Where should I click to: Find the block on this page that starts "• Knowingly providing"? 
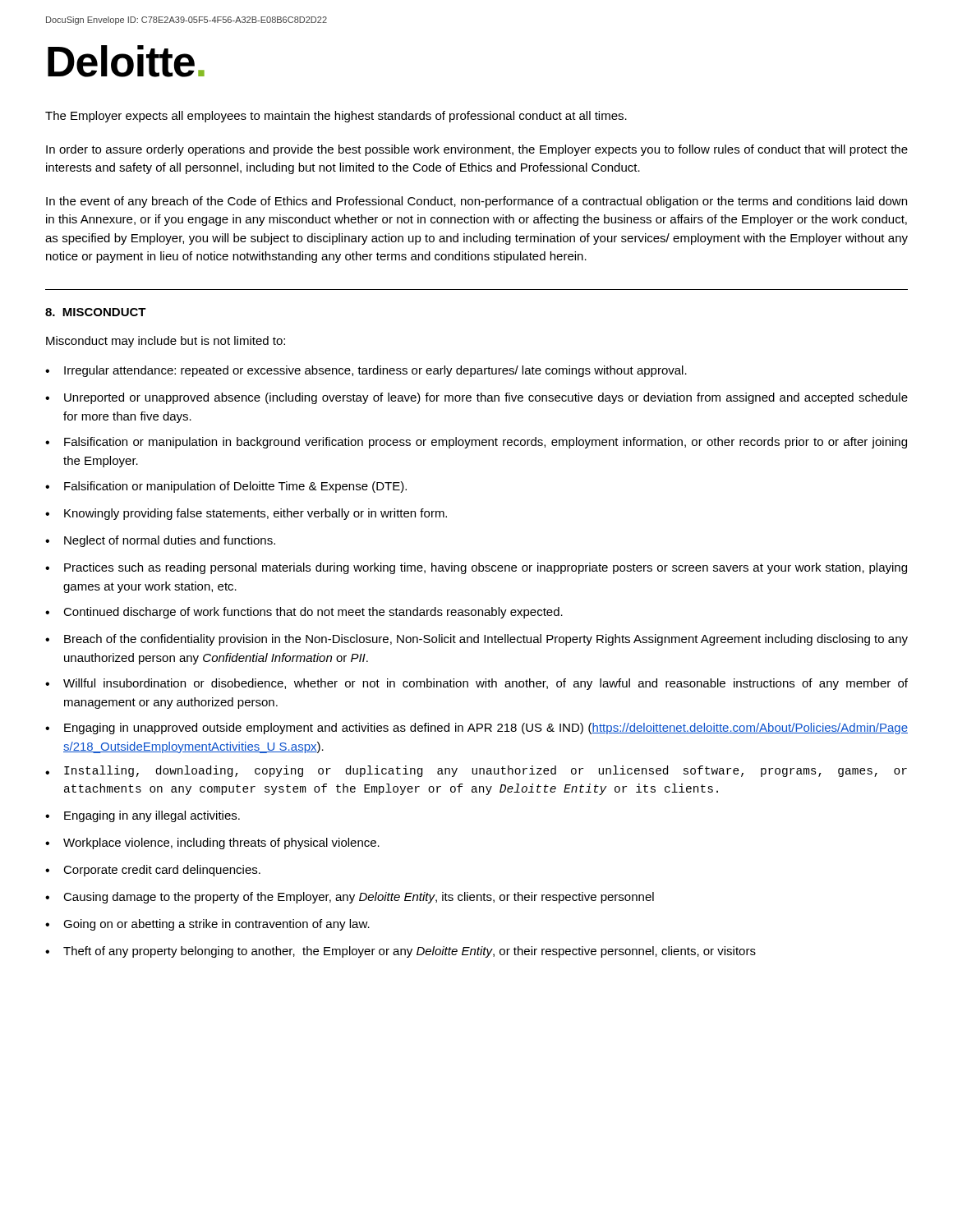pyautogui.click(x=246, y=514)
